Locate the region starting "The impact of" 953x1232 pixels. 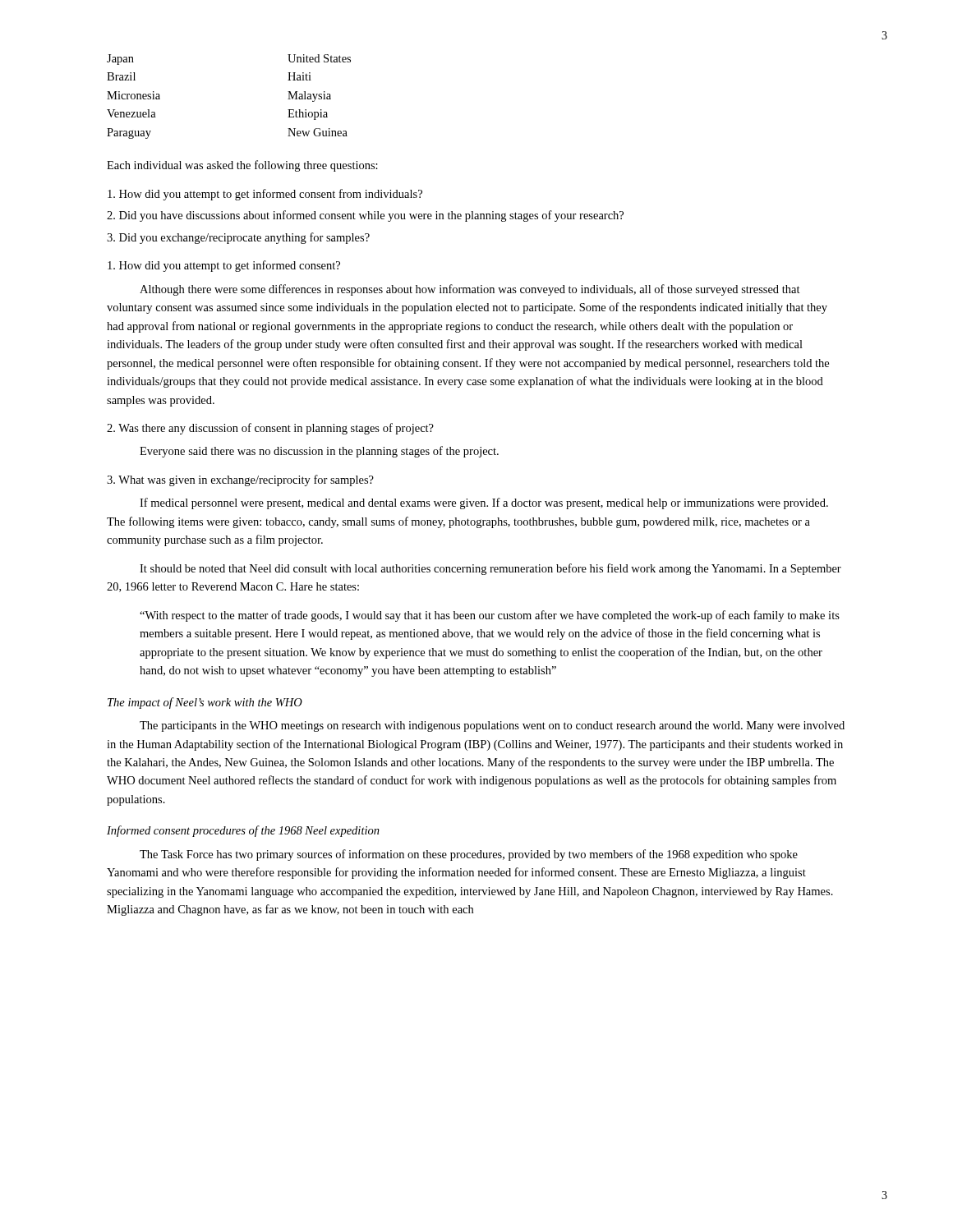204,702
